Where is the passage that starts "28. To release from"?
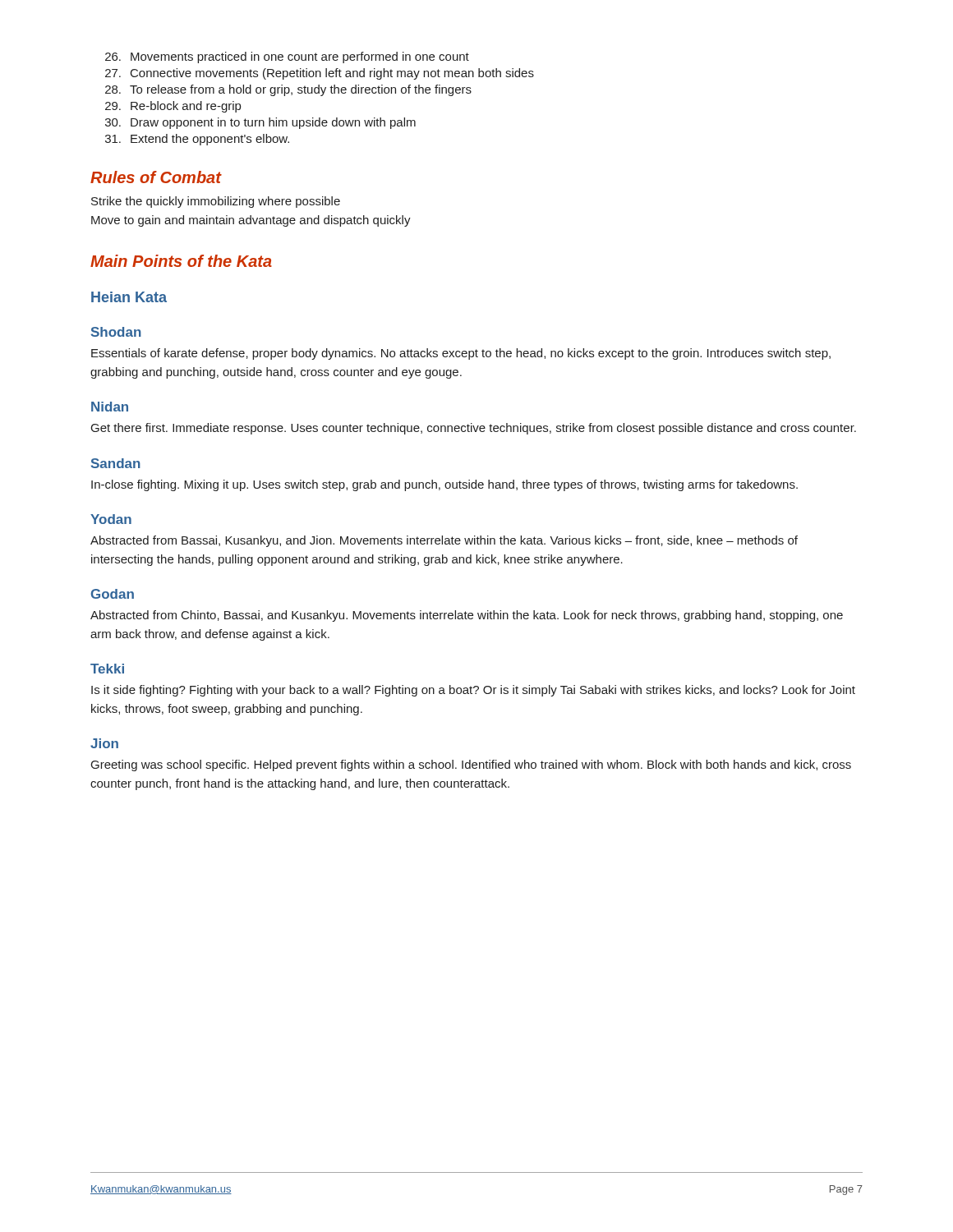 click(281, 89)
